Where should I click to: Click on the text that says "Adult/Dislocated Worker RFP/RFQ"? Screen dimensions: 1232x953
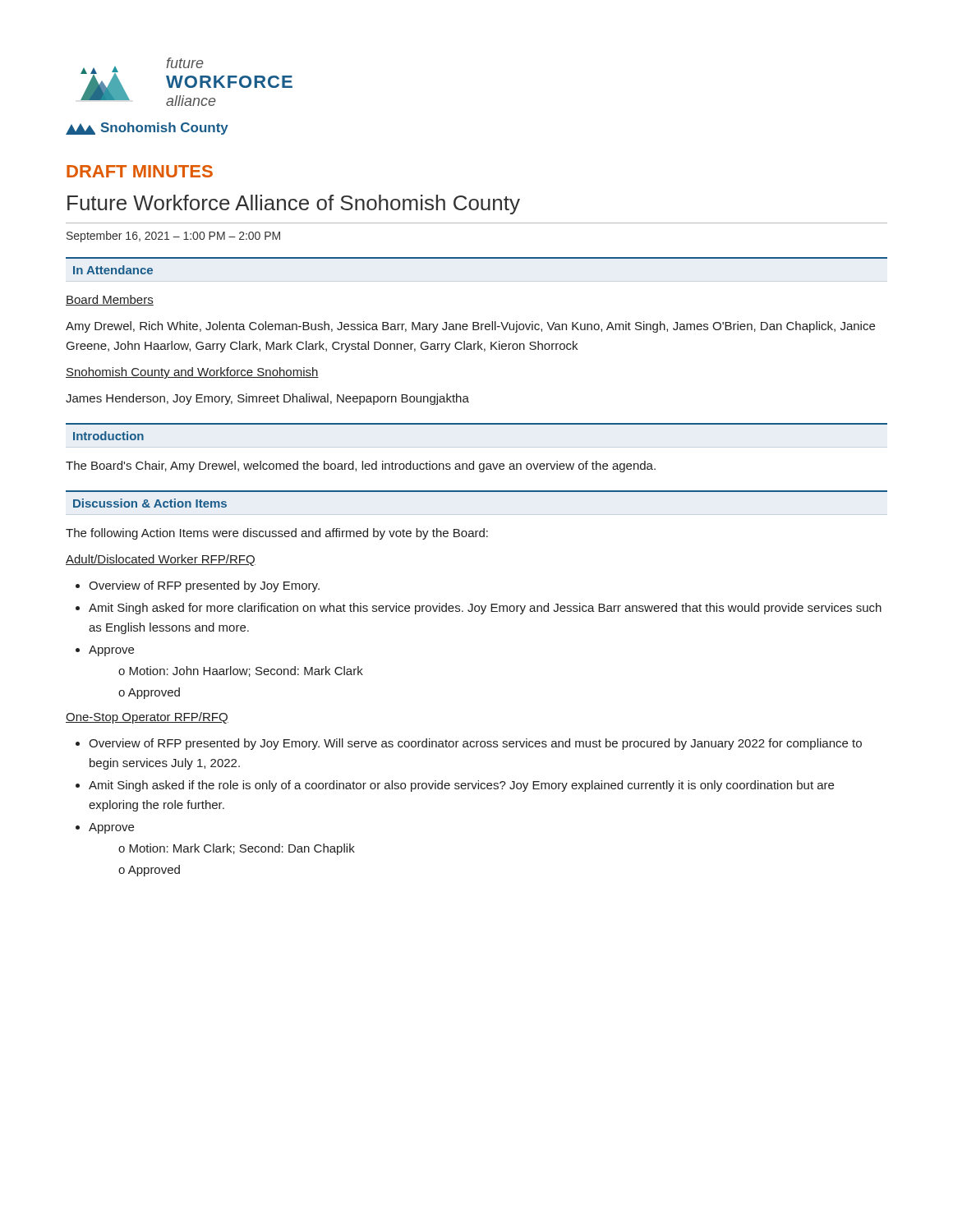(x=160, y=559)
